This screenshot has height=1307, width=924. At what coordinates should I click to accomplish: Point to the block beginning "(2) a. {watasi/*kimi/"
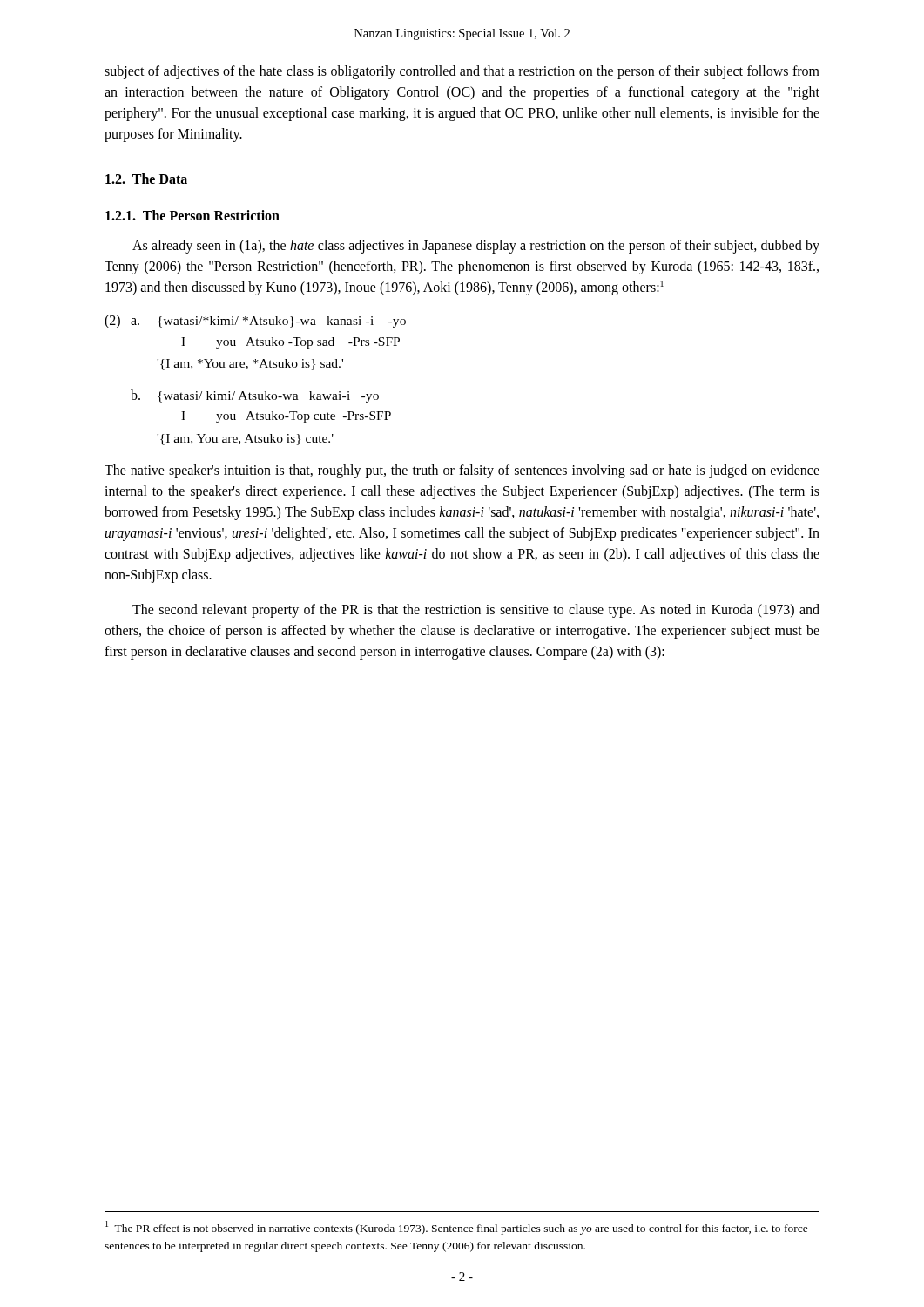coord(255,322)
